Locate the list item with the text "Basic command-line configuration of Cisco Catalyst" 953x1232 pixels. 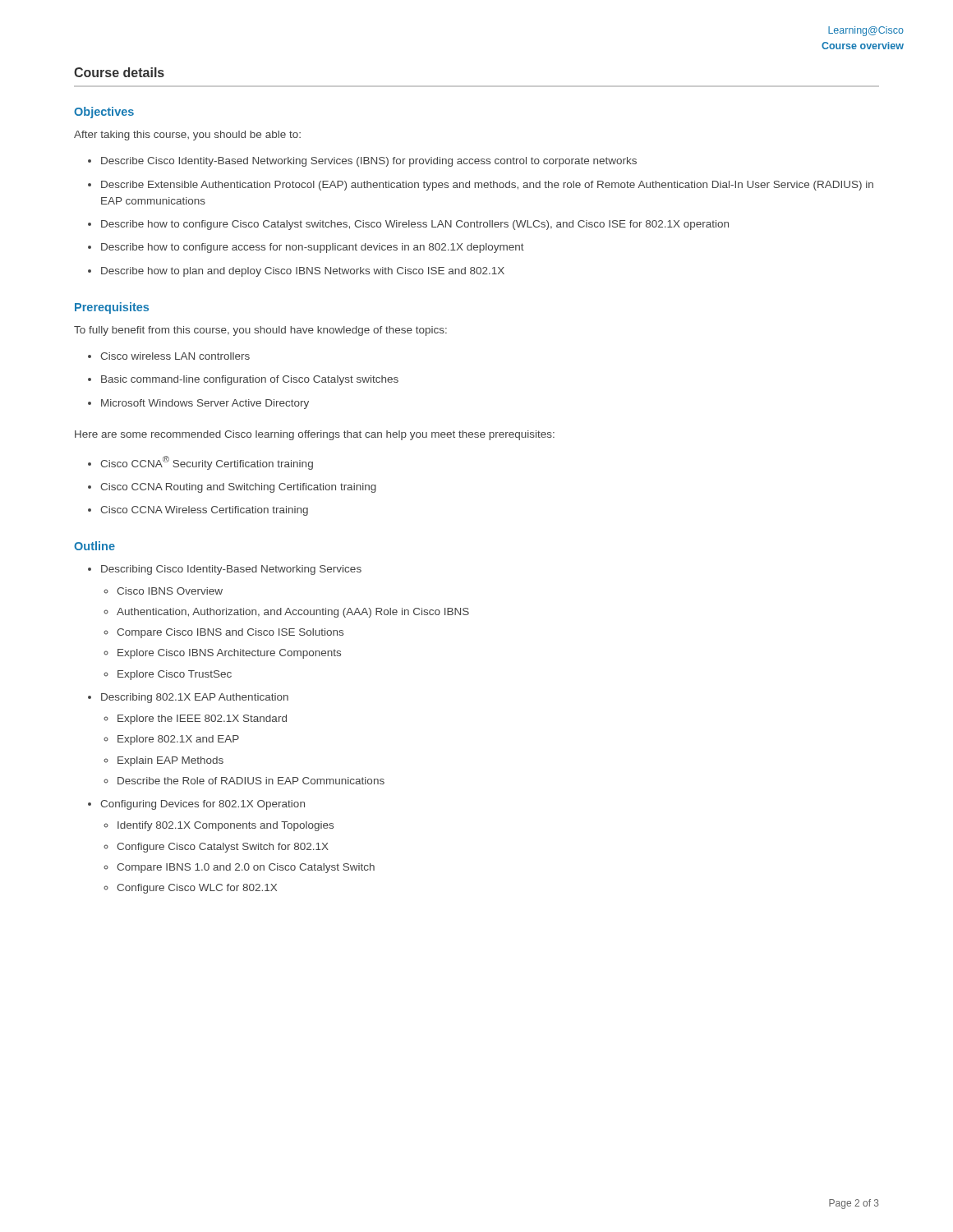(249, 379)
